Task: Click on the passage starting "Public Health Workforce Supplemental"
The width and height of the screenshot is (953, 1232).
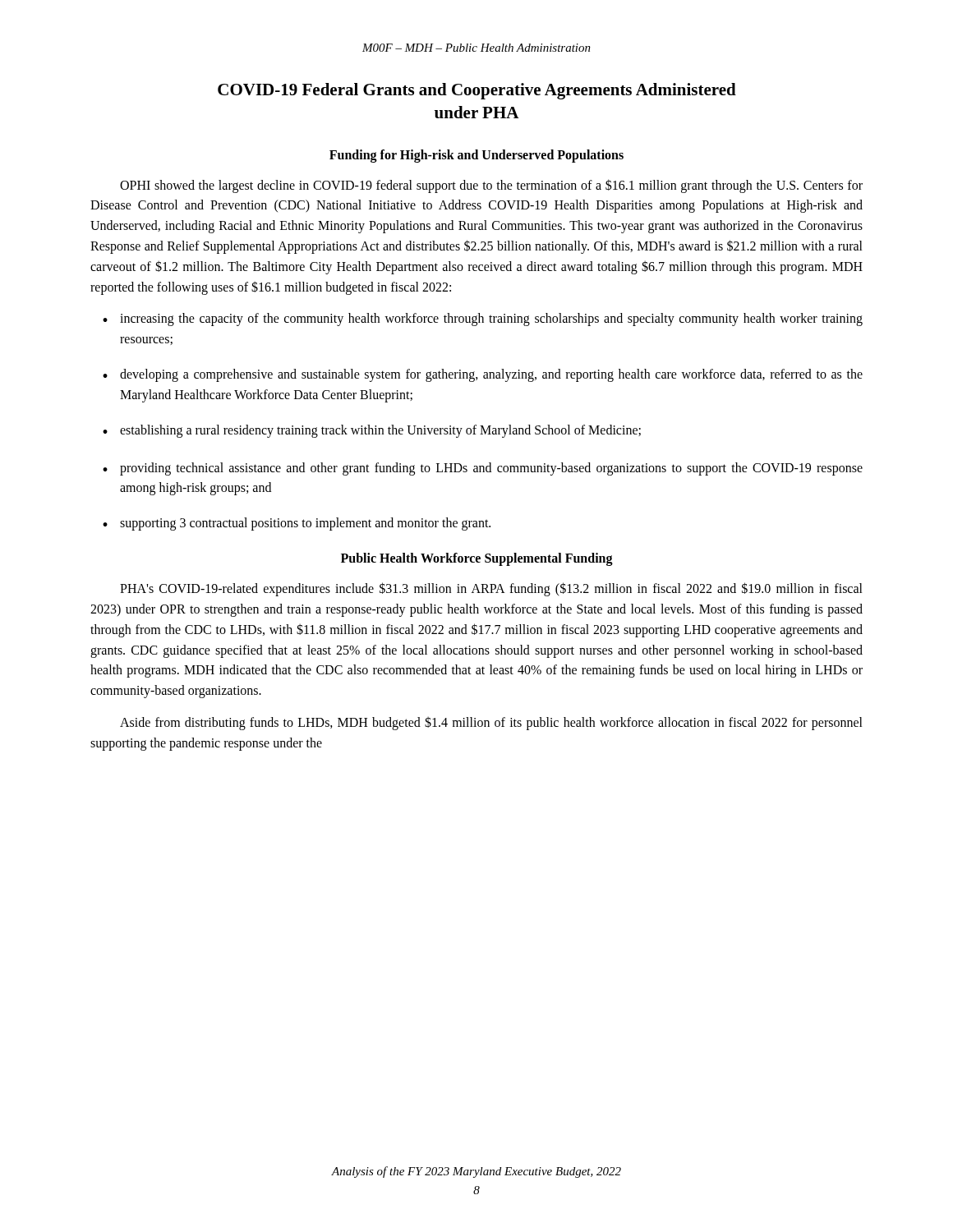Action: pyautogui.click(x=476, y=558)
